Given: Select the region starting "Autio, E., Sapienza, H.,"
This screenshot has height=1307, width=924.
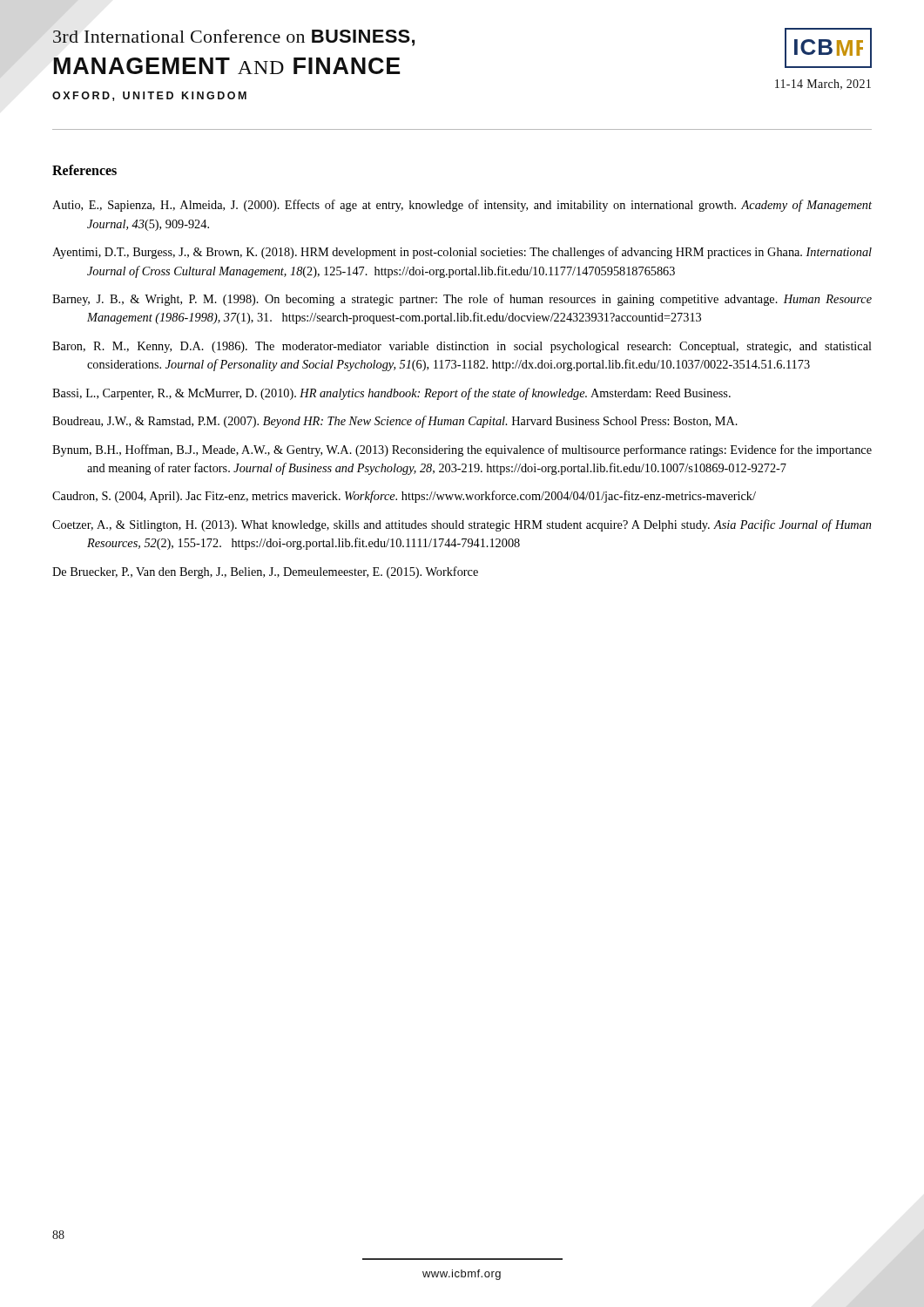Looking at the screenshot, I should coord(462,214).
